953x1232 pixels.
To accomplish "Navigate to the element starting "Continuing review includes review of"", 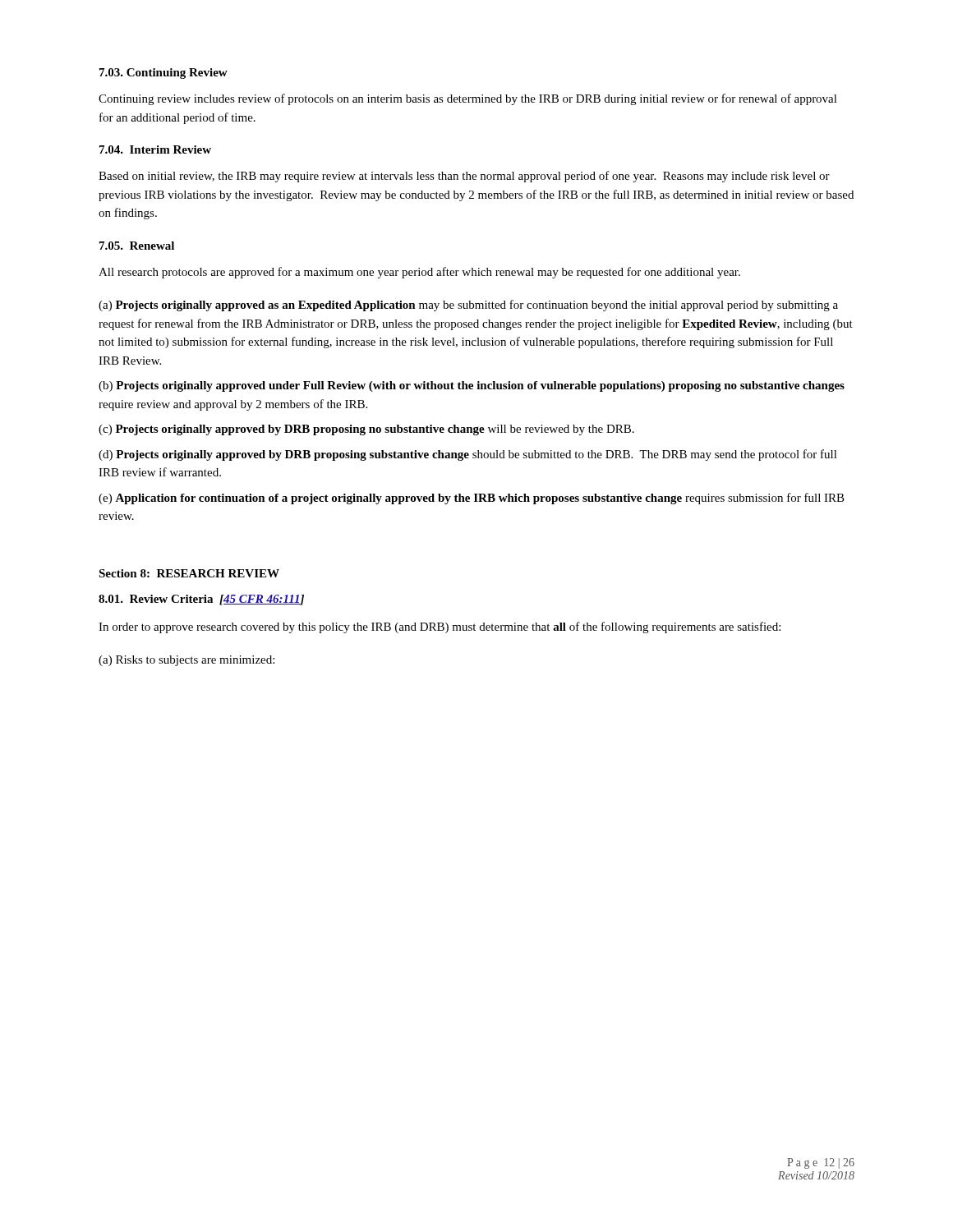I will [x=468, y=108].
